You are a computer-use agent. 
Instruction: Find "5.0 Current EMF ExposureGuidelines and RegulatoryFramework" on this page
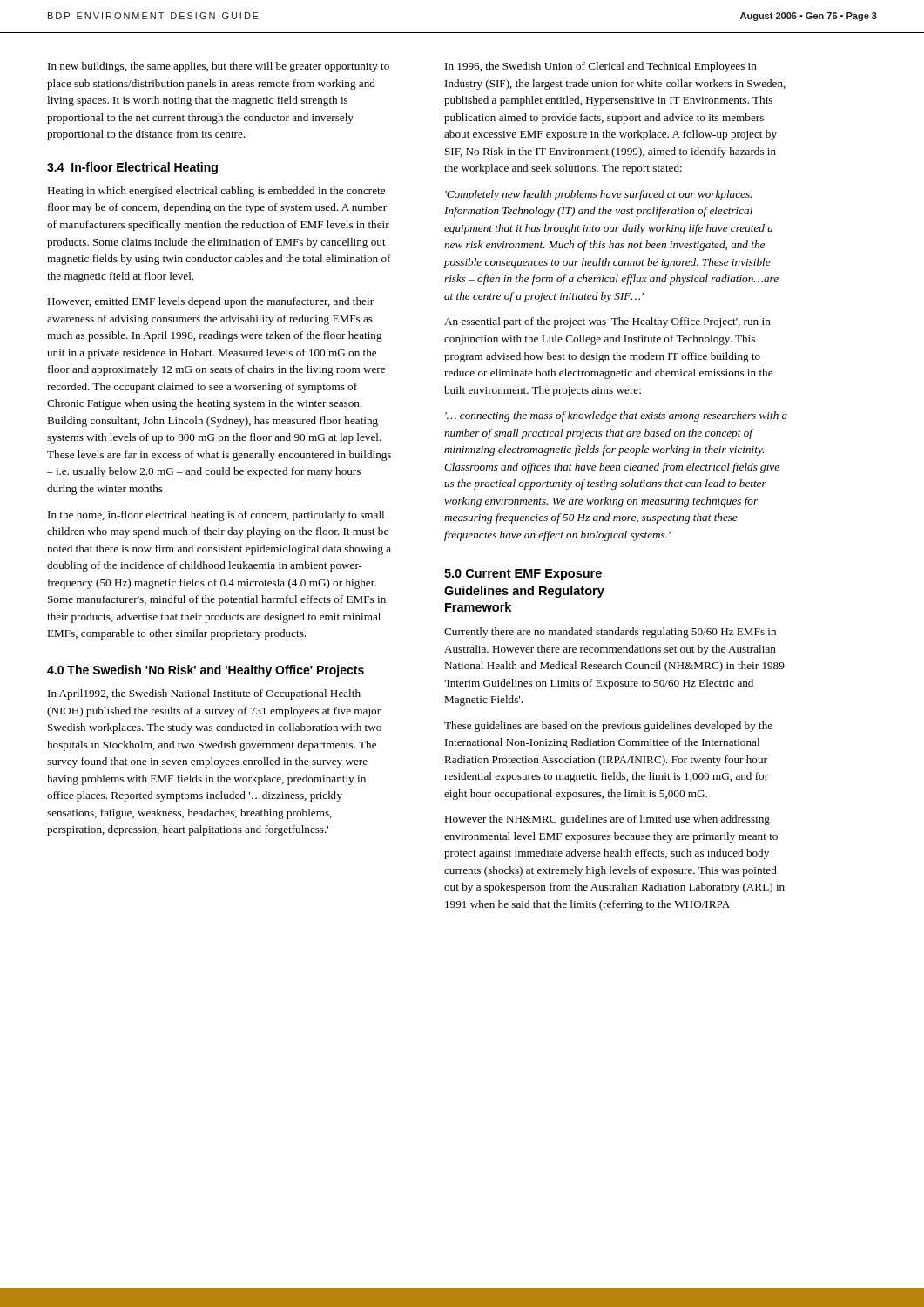coord(524,591)
